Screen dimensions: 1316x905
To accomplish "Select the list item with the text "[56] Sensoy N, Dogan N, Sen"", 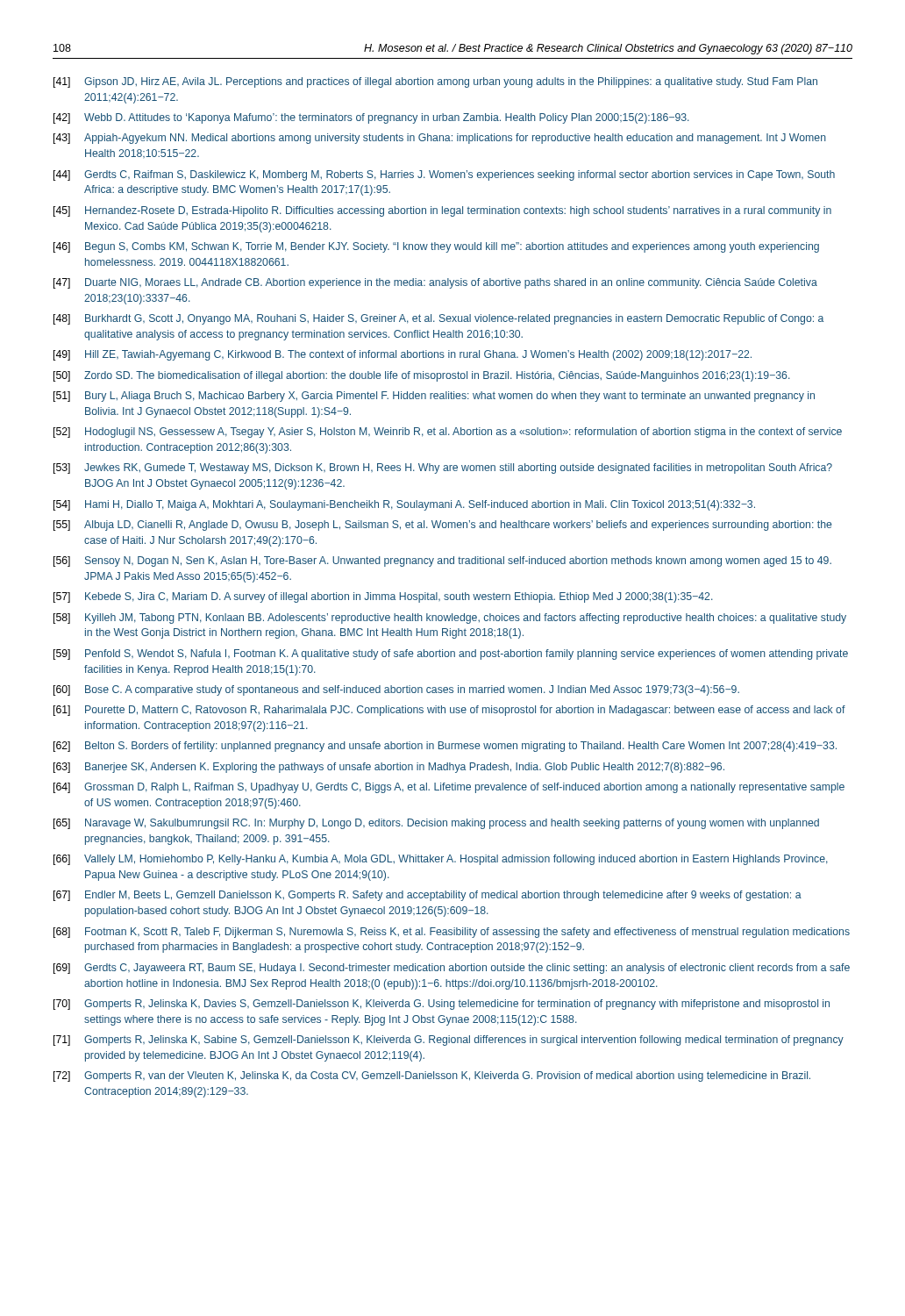I will tap(452, 569).
